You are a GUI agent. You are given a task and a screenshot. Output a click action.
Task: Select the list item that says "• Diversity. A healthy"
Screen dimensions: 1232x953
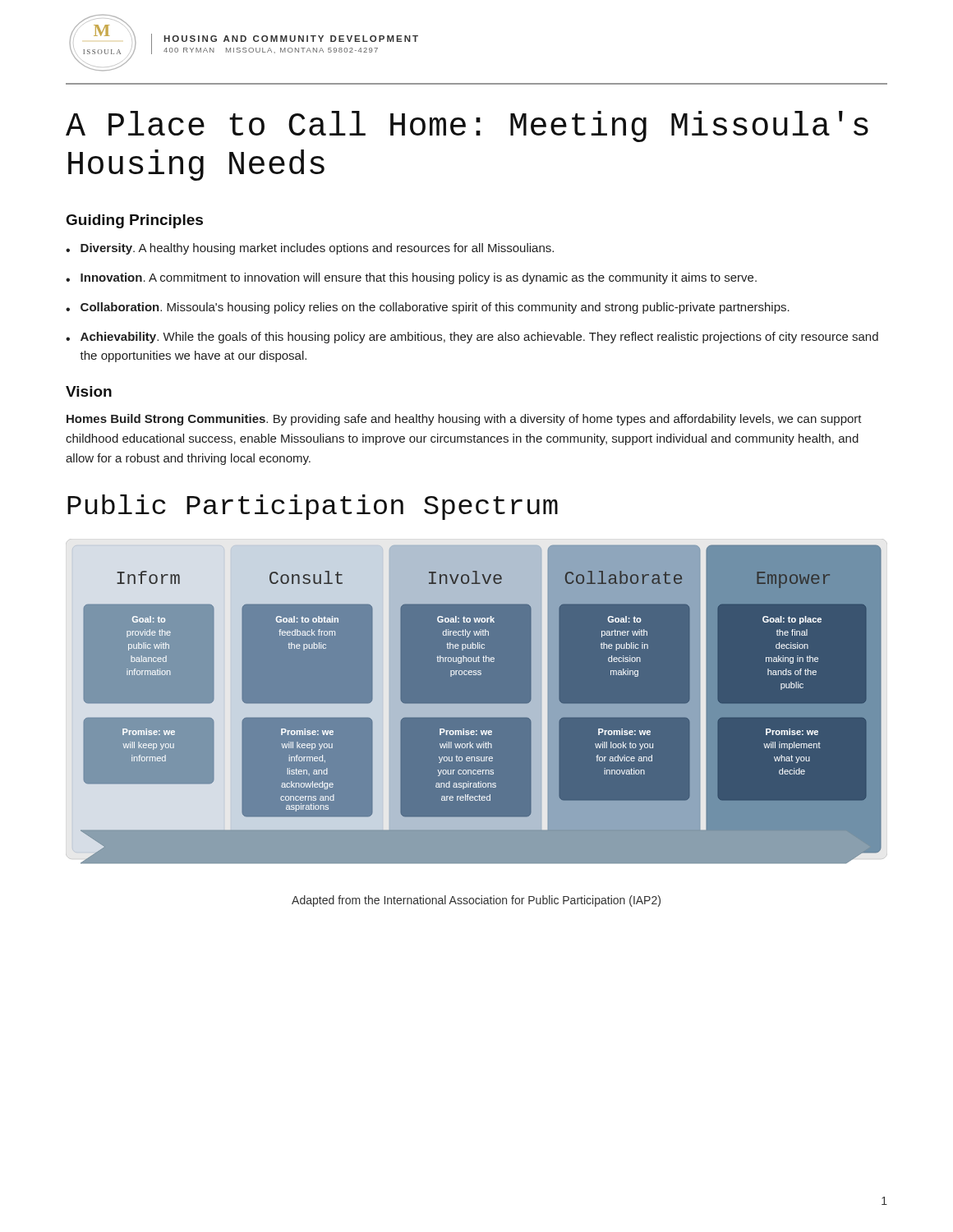click(x=310, y=250)
